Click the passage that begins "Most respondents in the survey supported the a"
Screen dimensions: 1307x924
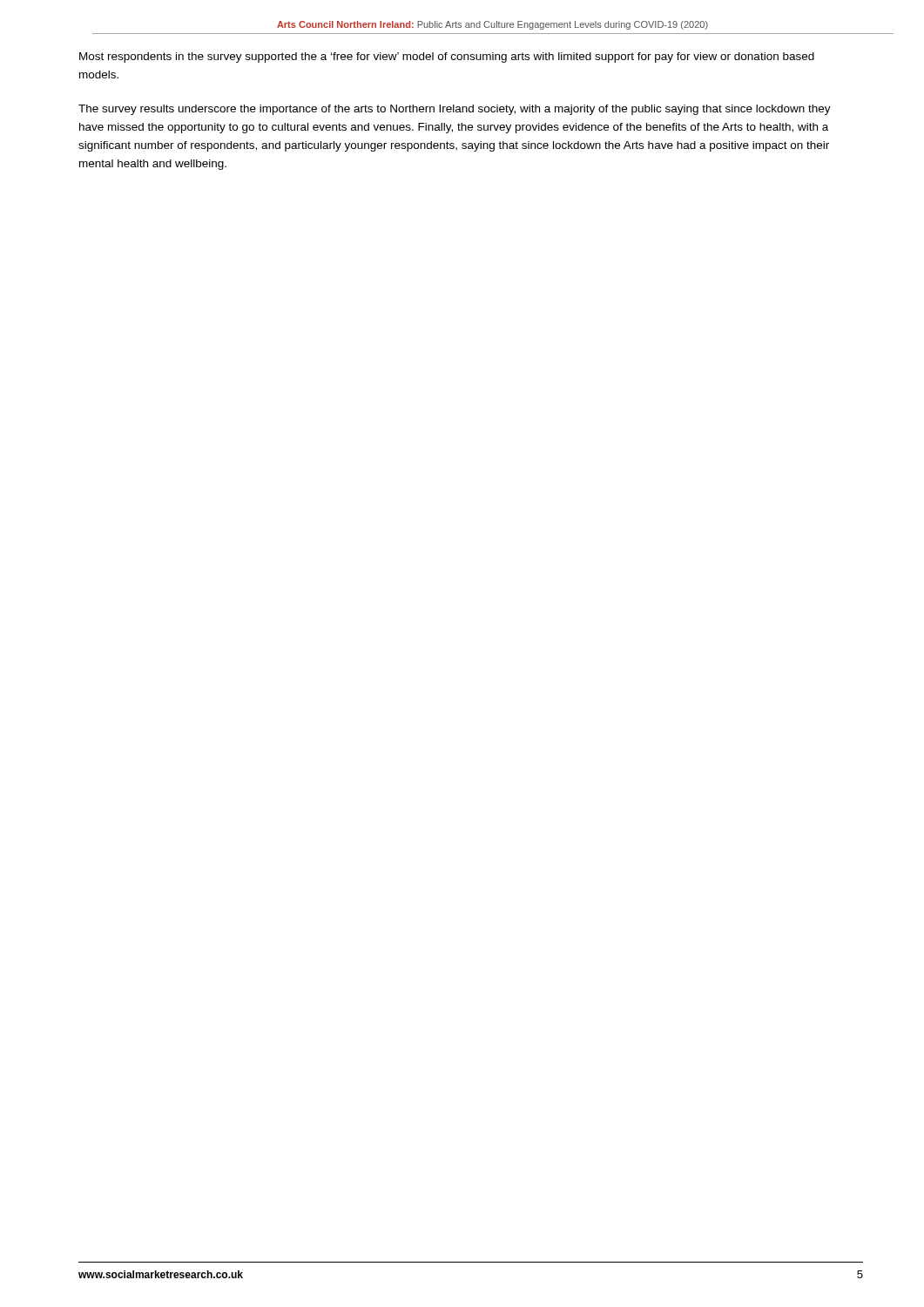pos(446,65)
